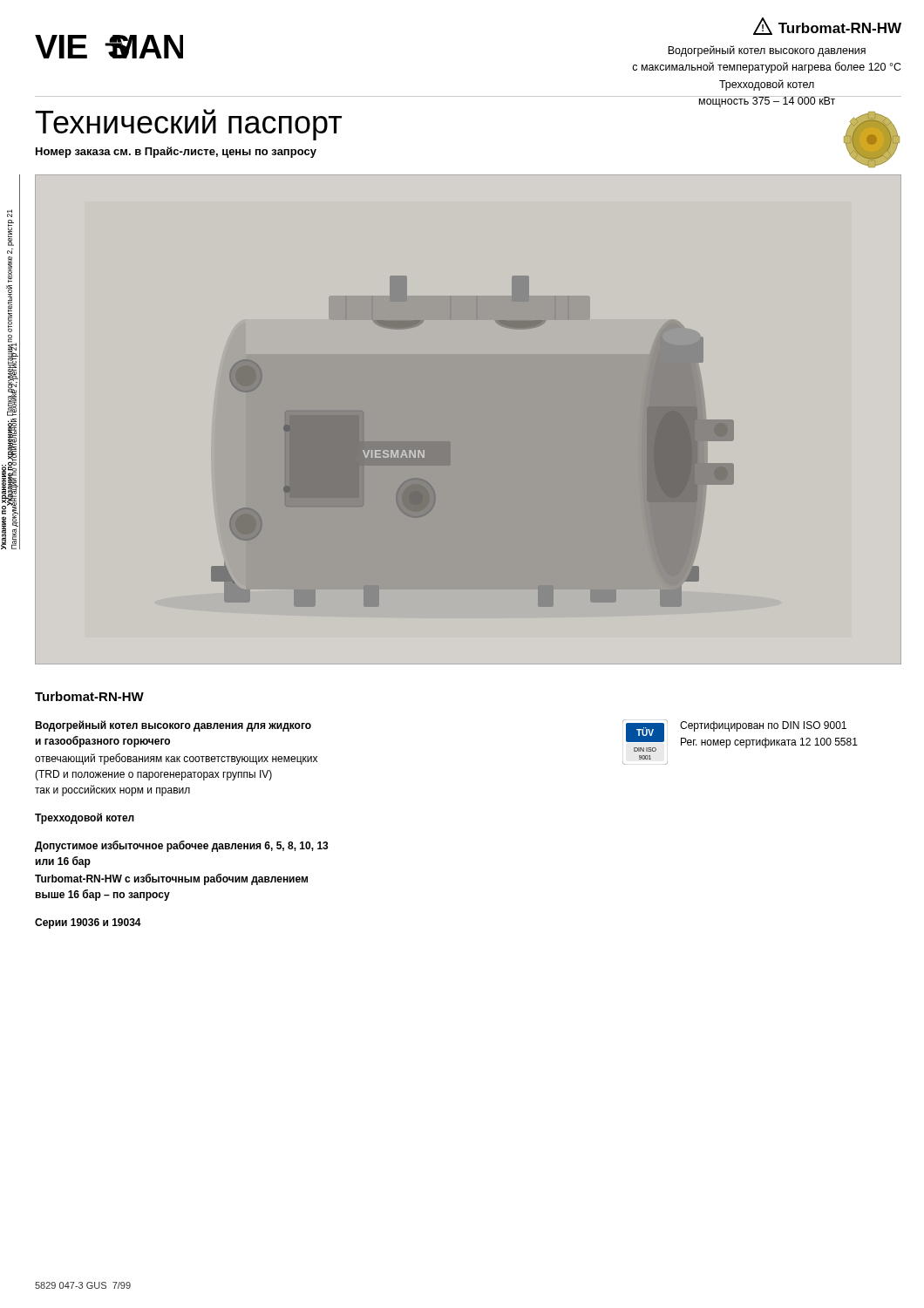
Task: Where is the passage that starts "Допустимое избыточное рабочее давления 6, 5,"?
Action: (316, 870)
